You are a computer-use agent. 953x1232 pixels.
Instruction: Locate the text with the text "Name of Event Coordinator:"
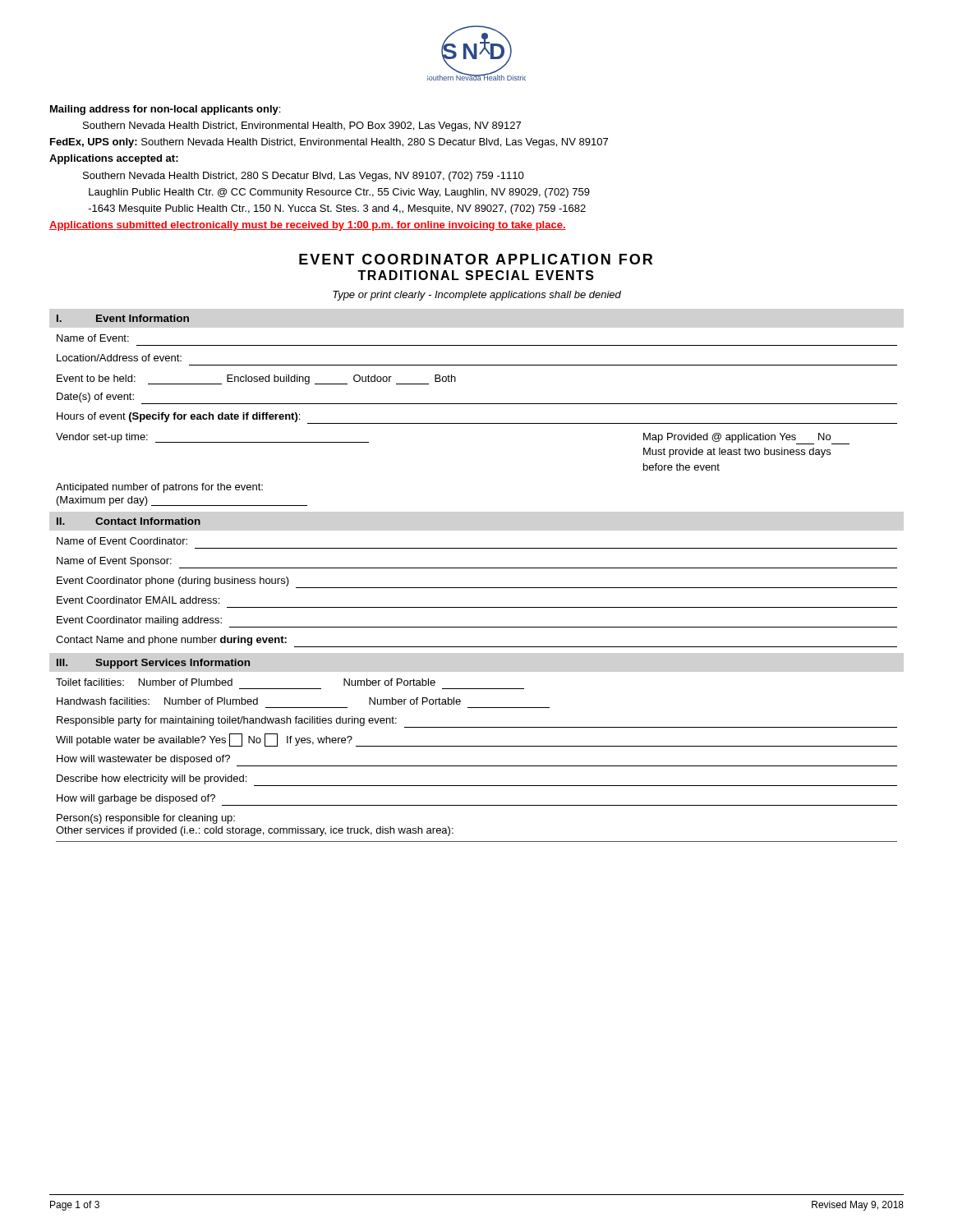pyautogui.click(x=476, y=541)
